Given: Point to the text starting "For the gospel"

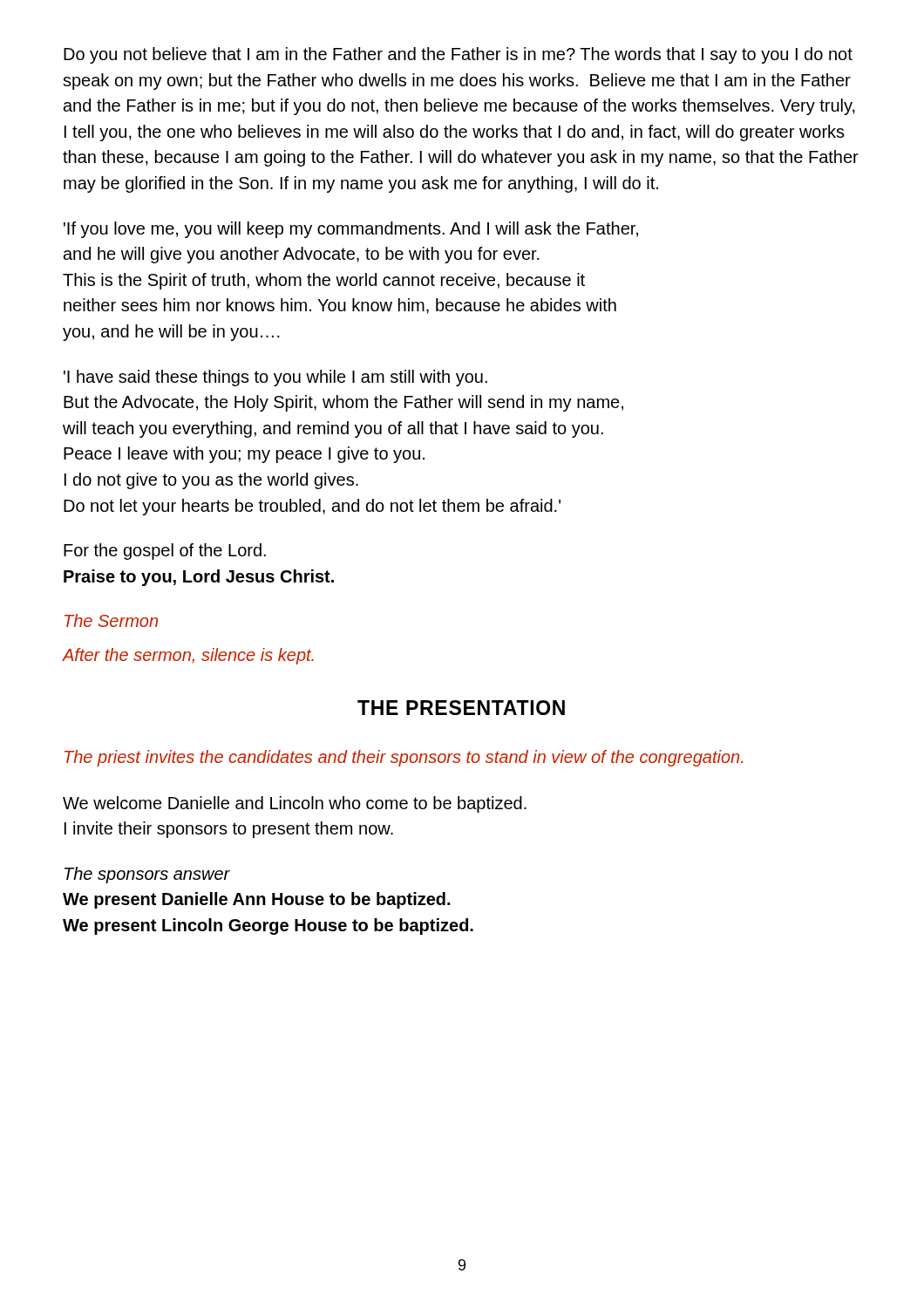Looking at the screenshot, I should click(199, 563).
